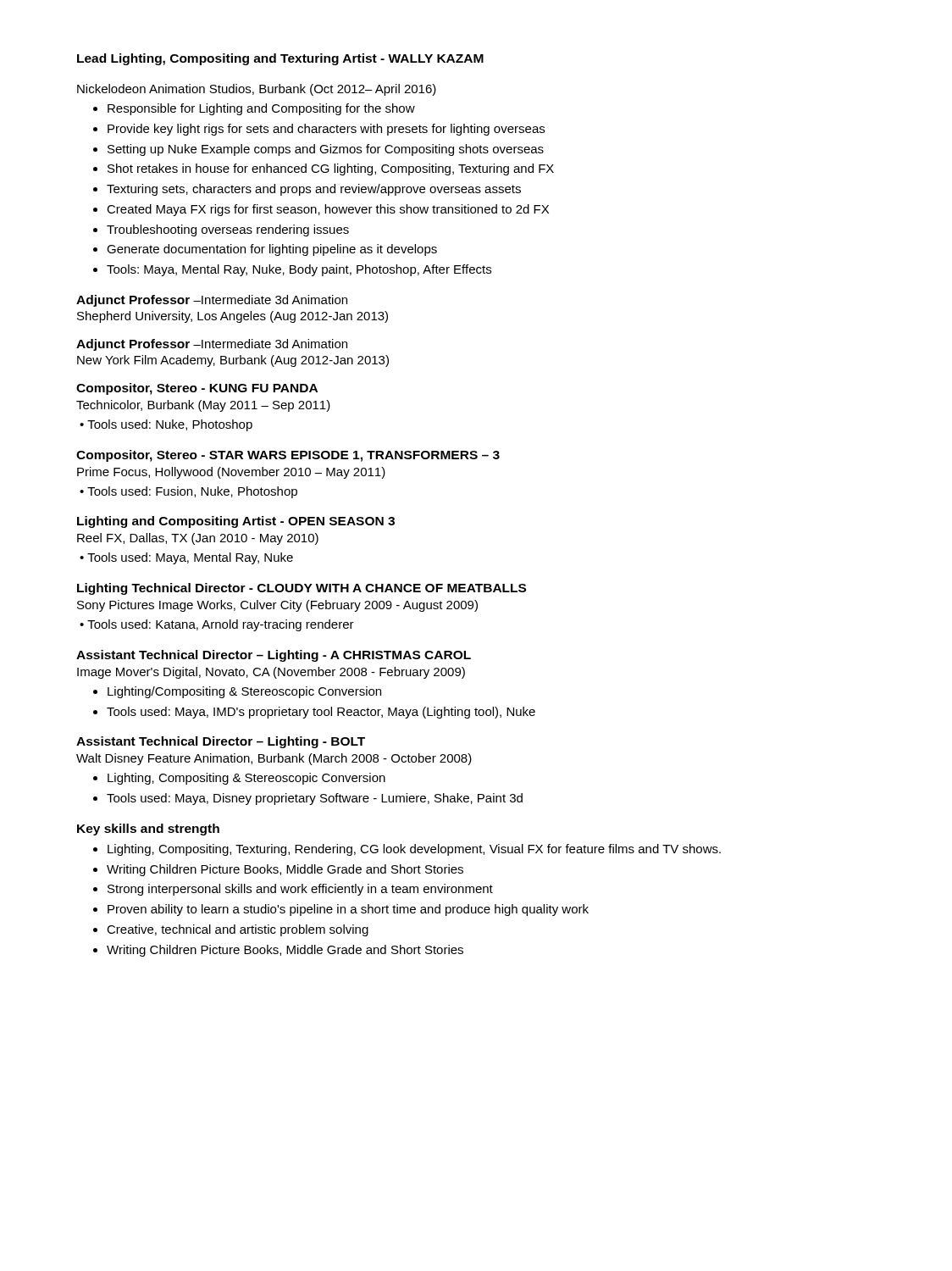Image resolution: width=952 pixels, height=1271 pixels.
Task: Find the text block that reads "Nickelodeon Animation Studios, Burbank (Oct 2012– April"
Action: 256,89
